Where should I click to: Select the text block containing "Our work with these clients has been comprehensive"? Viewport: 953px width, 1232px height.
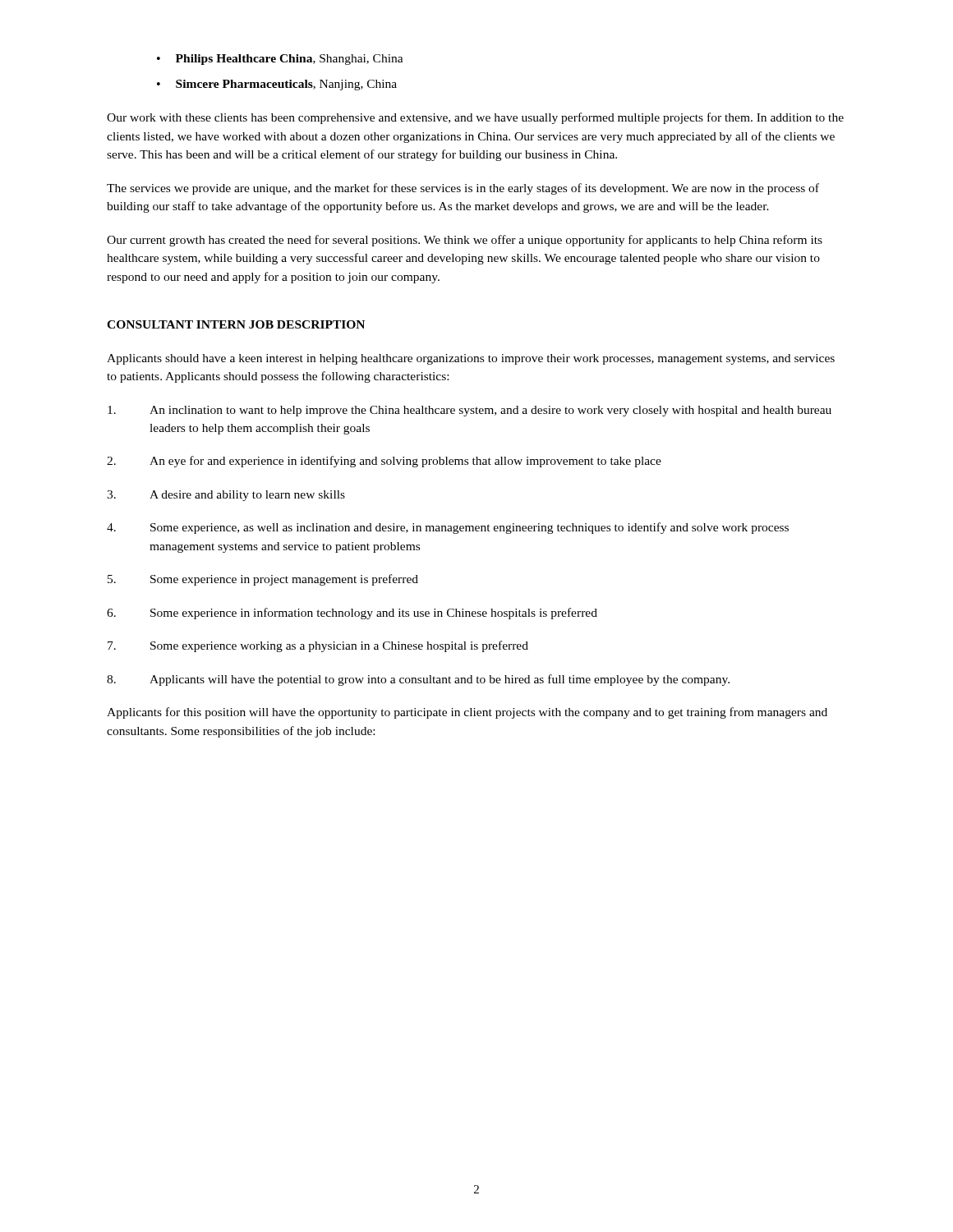coord(476,136)
